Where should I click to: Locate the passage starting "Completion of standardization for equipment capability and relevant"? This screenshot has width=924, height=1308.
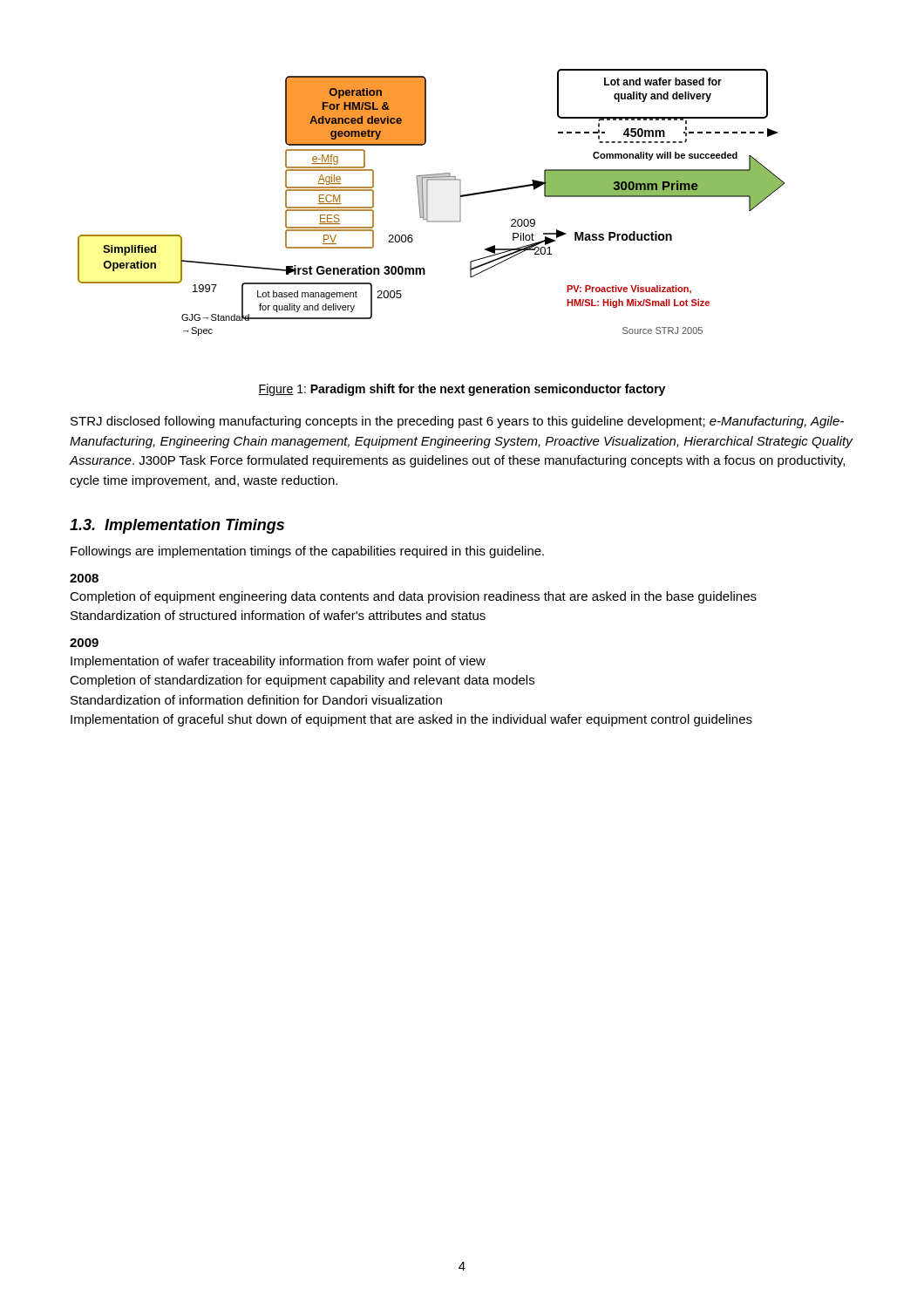click(302, 680)
